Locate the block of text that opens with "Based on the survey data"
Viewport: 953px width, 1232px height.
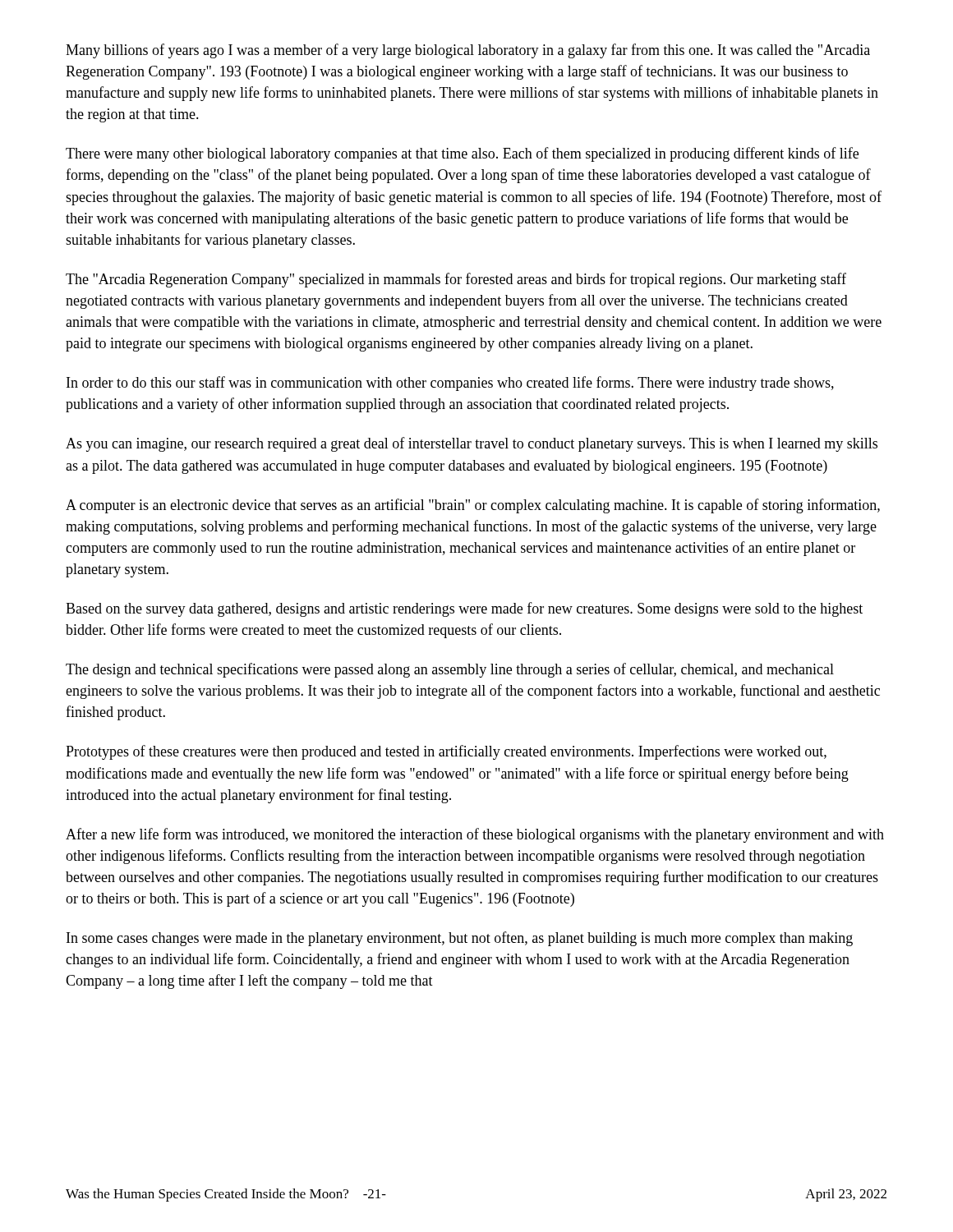[464, 619]
